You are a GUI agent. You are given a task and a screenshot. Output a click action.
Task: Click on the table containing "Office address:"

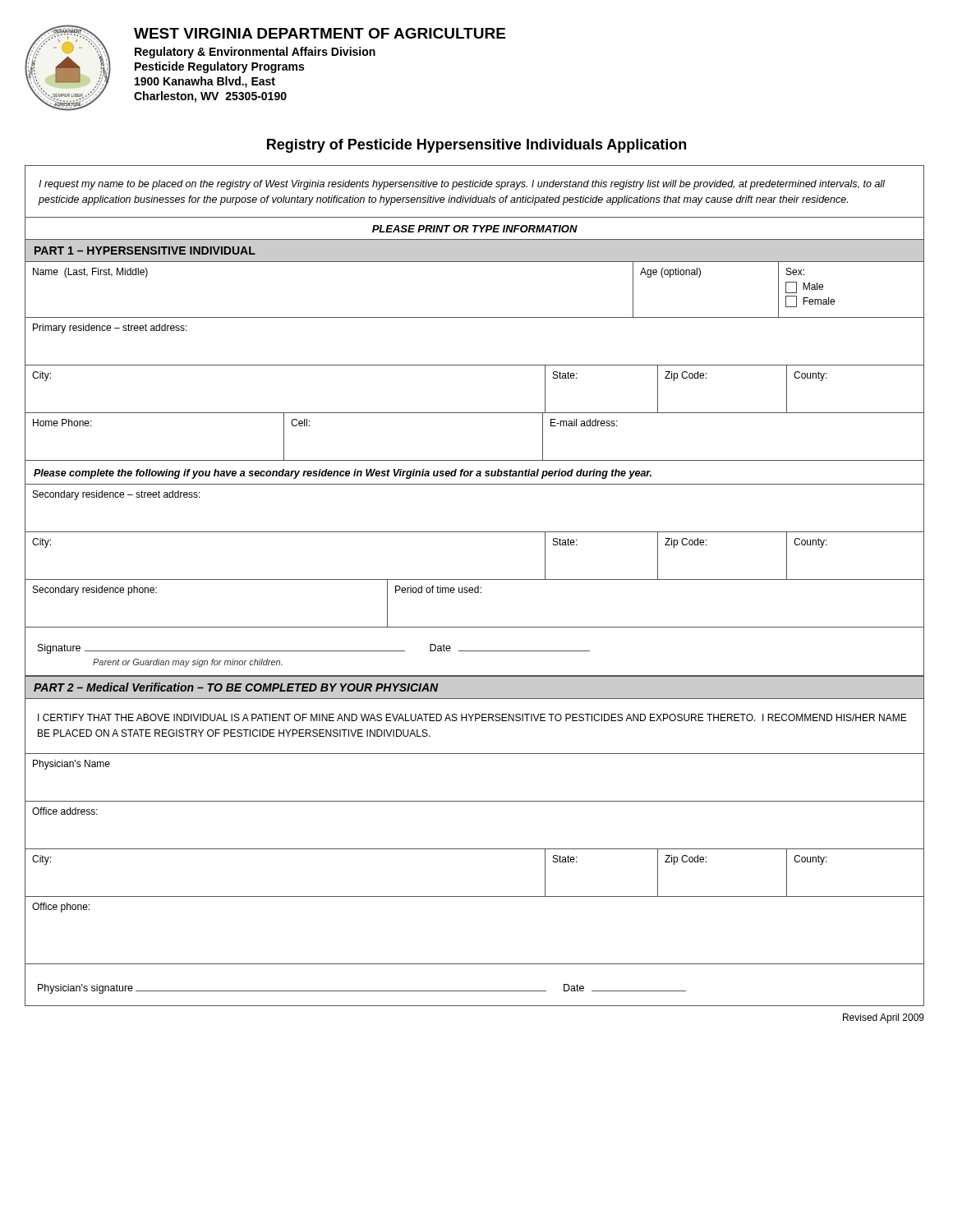click(x=474, y=826)
